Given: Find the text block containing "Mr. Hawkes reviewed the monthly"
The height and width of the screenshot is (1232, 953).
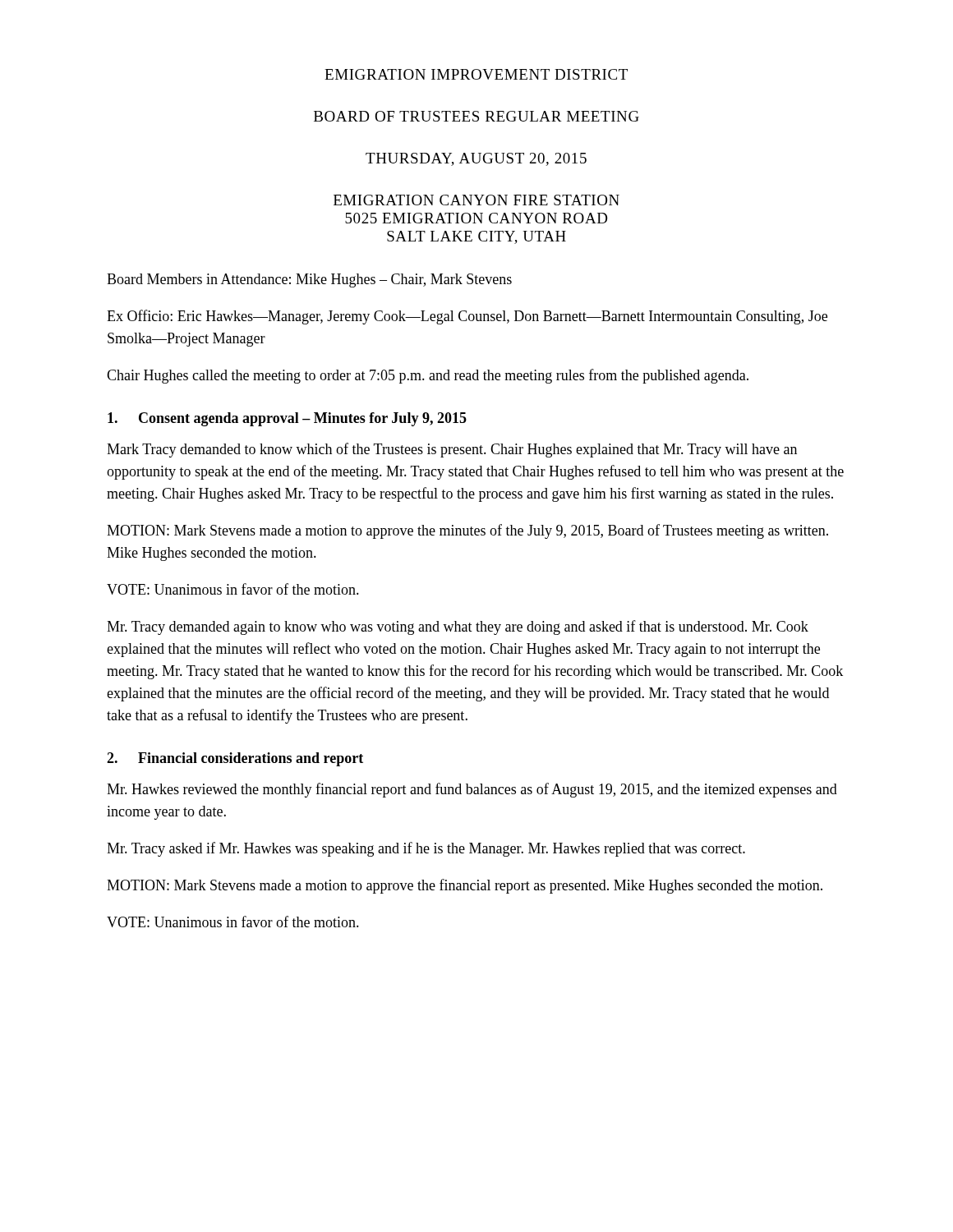Looking at the screenshot, I should tap(472, 800).
